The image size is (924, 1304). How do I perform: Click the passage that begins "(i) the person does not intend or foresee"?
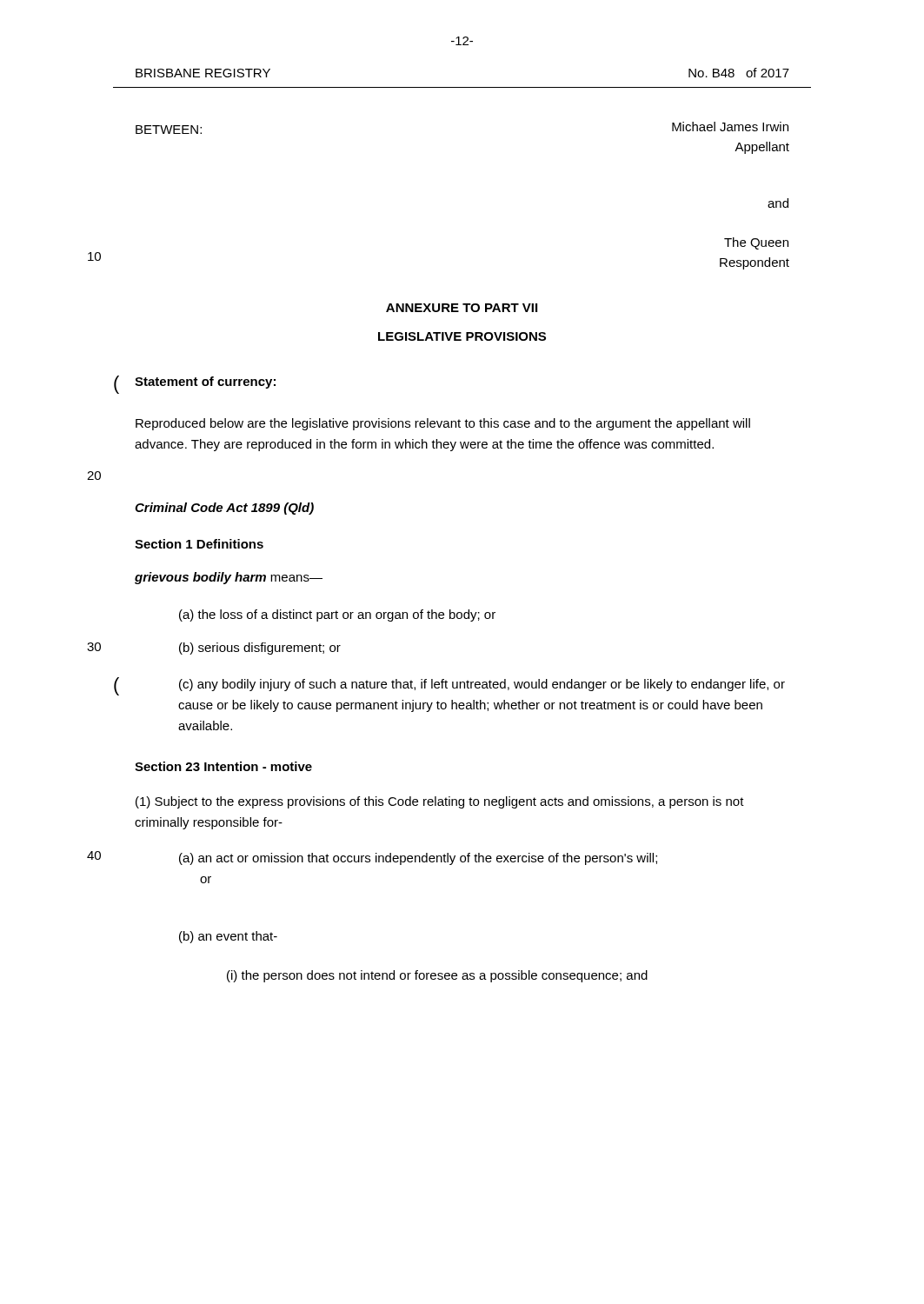437,975
